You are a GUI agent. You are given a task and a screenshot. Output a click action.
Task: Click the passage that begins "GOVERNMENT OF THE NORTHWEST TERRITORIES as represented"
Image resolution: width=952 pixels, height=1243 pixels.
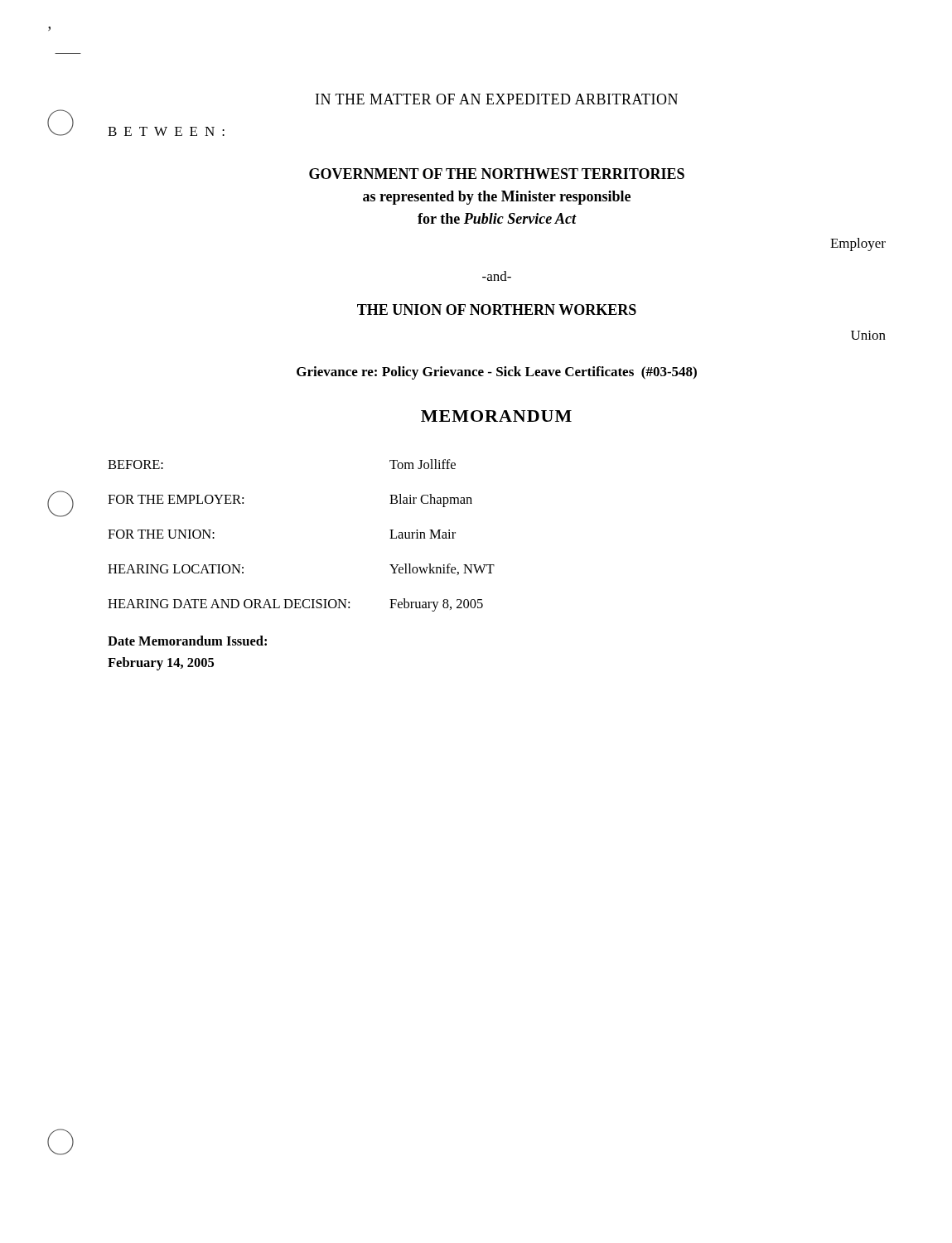497,196
